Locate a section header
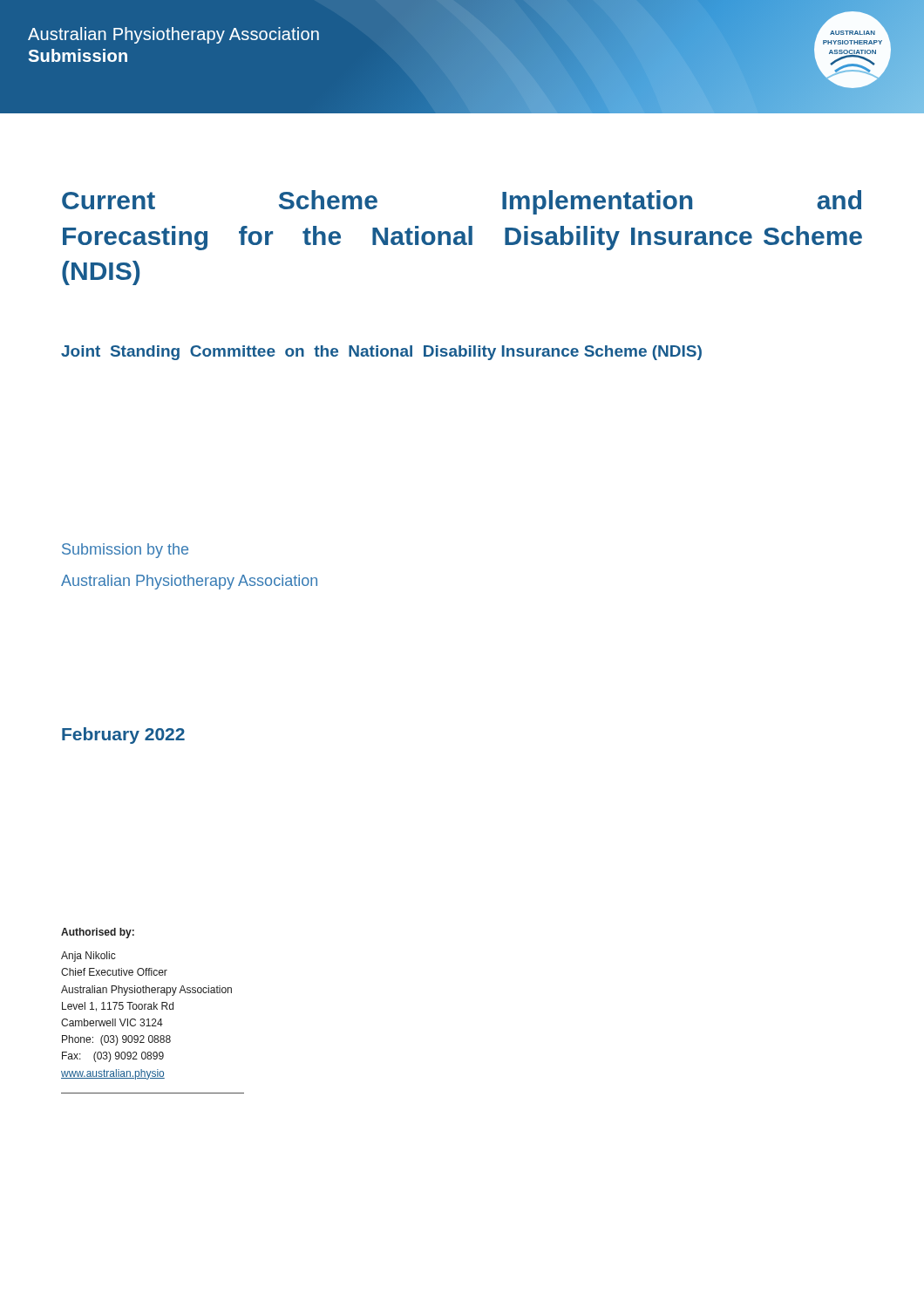 pyautogui.click(x=382, y=351)
